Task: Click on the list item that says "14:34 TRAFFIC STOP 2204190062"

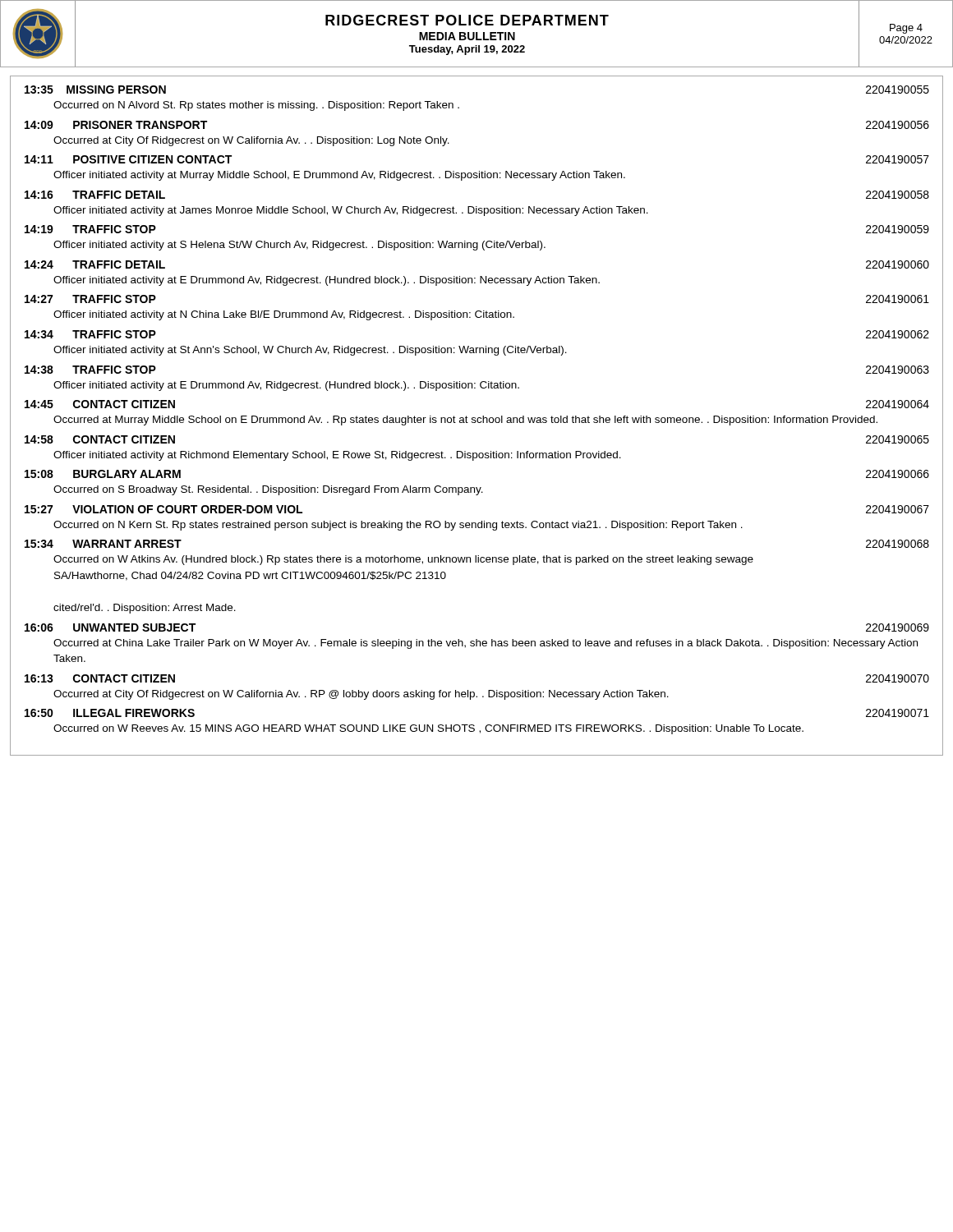Action: (476, 343)
